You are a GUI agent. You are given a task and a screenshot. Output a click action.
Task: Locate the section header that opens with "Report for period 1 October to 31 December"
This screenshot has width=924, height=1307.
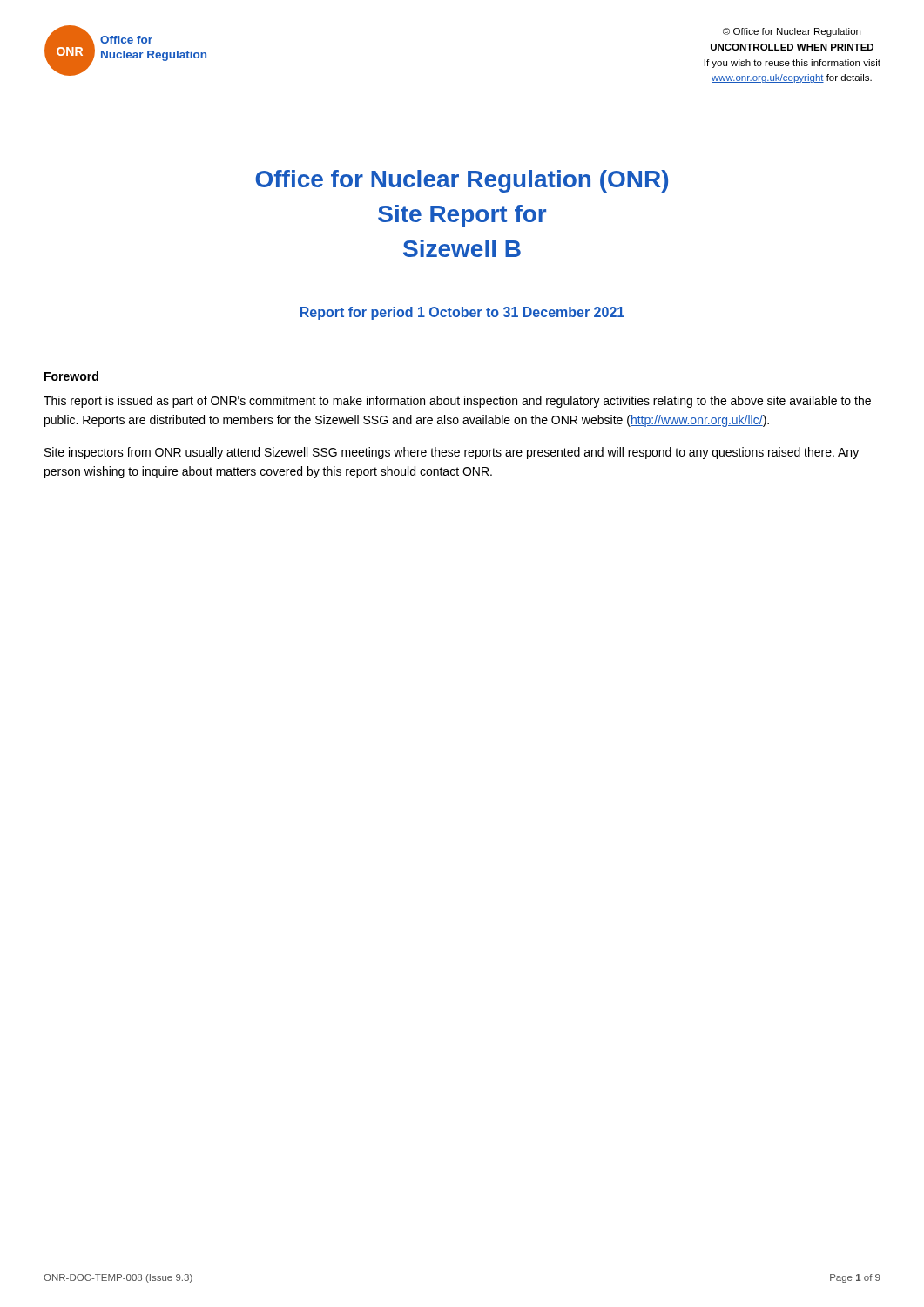(x=462, y=312)
